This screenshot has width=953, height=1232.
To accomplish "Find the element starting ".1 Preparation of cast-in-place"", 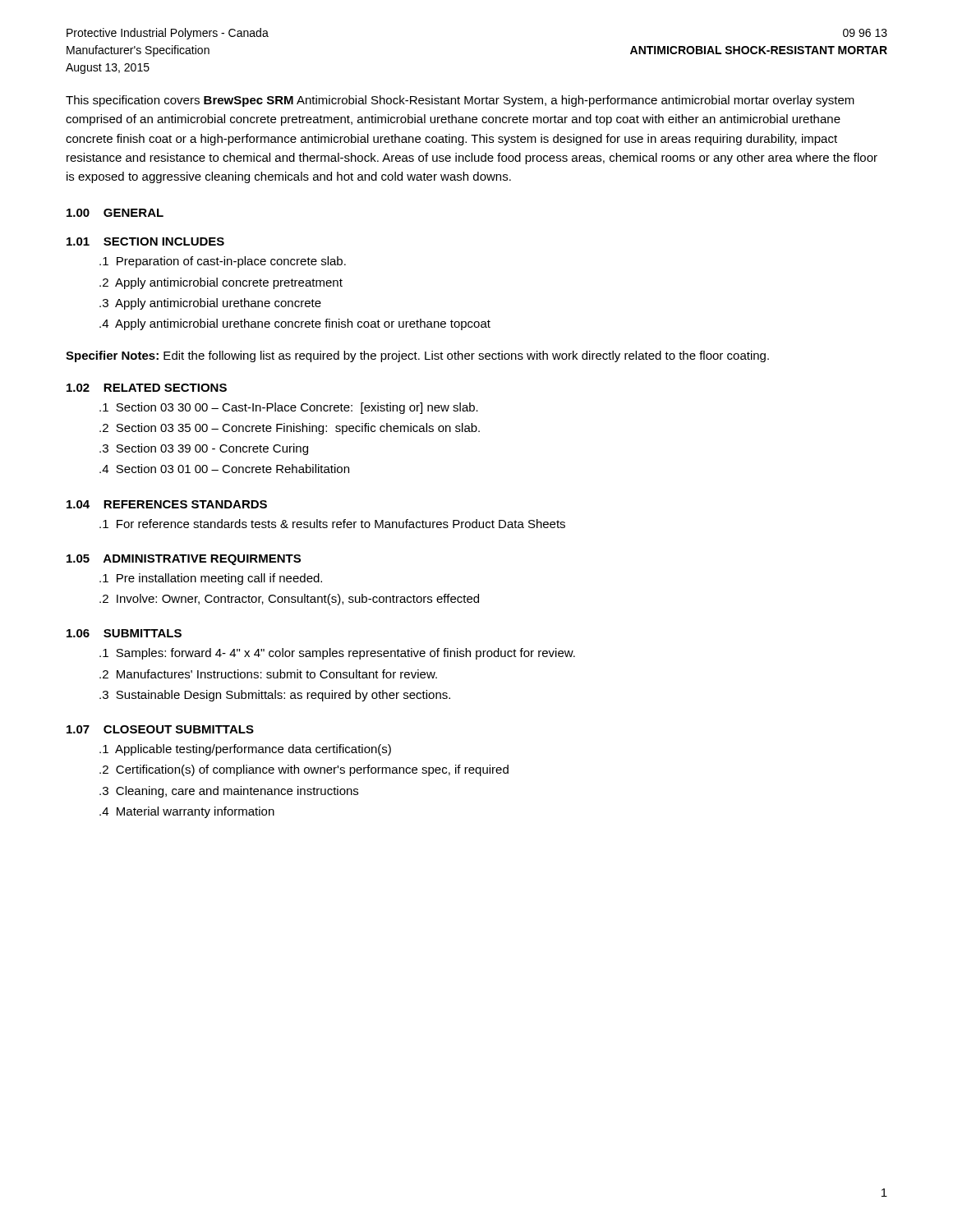I will coord(223,261).
